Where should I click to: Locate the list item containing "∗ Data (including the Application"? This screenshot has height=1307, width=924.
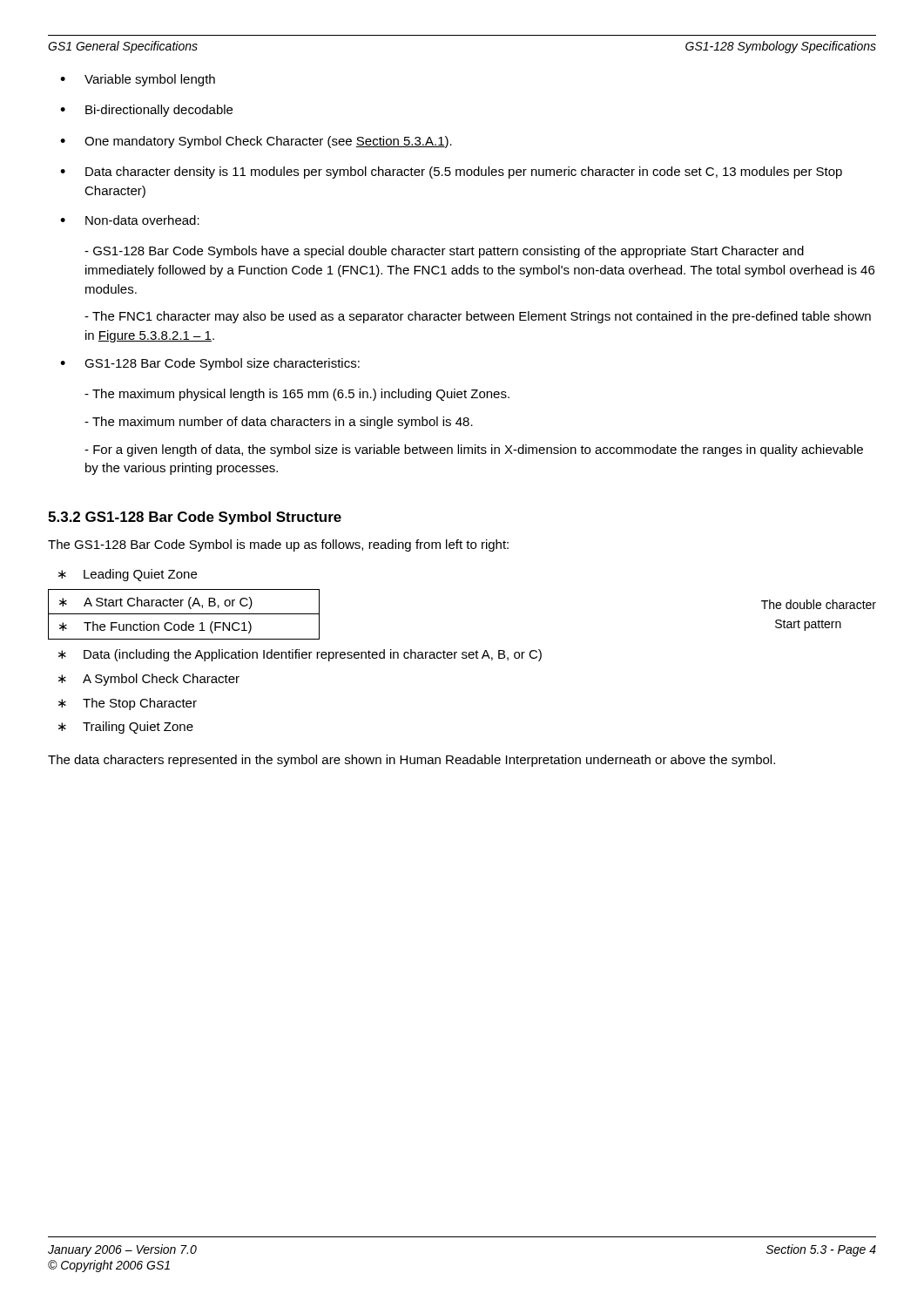(x=295, y=654)
